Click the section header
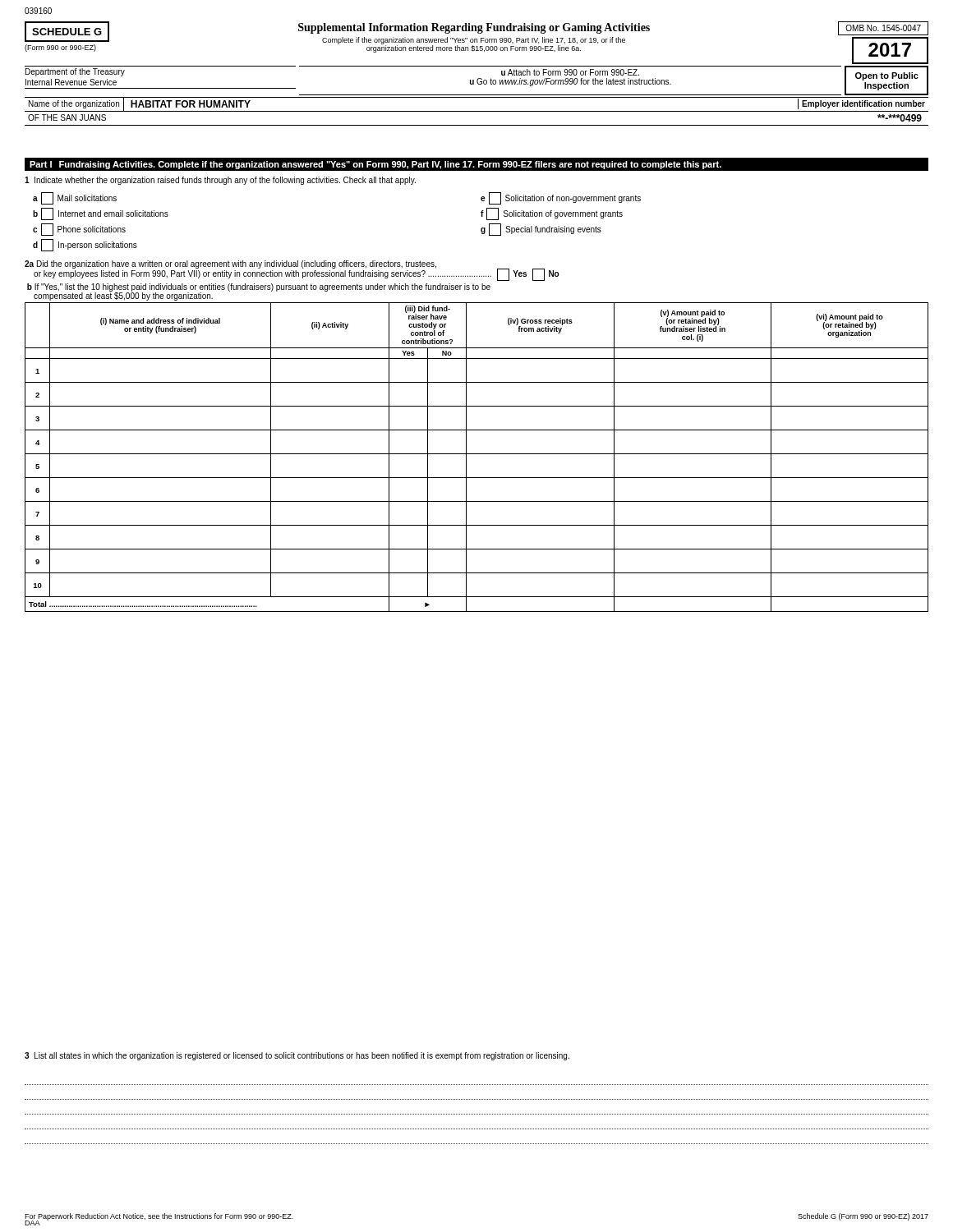The height and width of the screenshot is (1232, 953). pyautogui.click(x=376, y=164)
